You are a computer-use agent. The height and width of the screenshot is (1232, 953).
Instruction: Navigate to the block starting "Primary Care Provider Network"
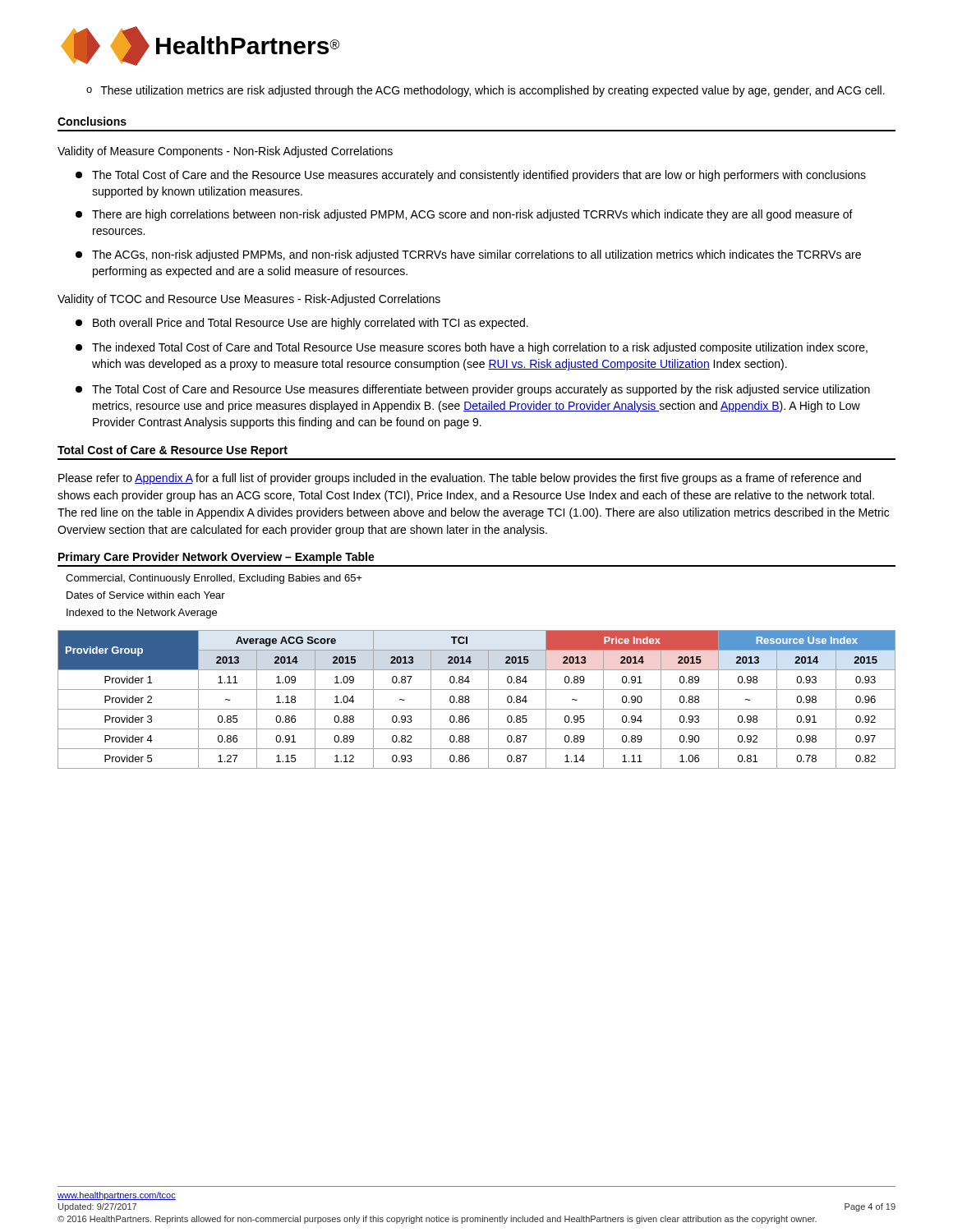click(216, 557)
